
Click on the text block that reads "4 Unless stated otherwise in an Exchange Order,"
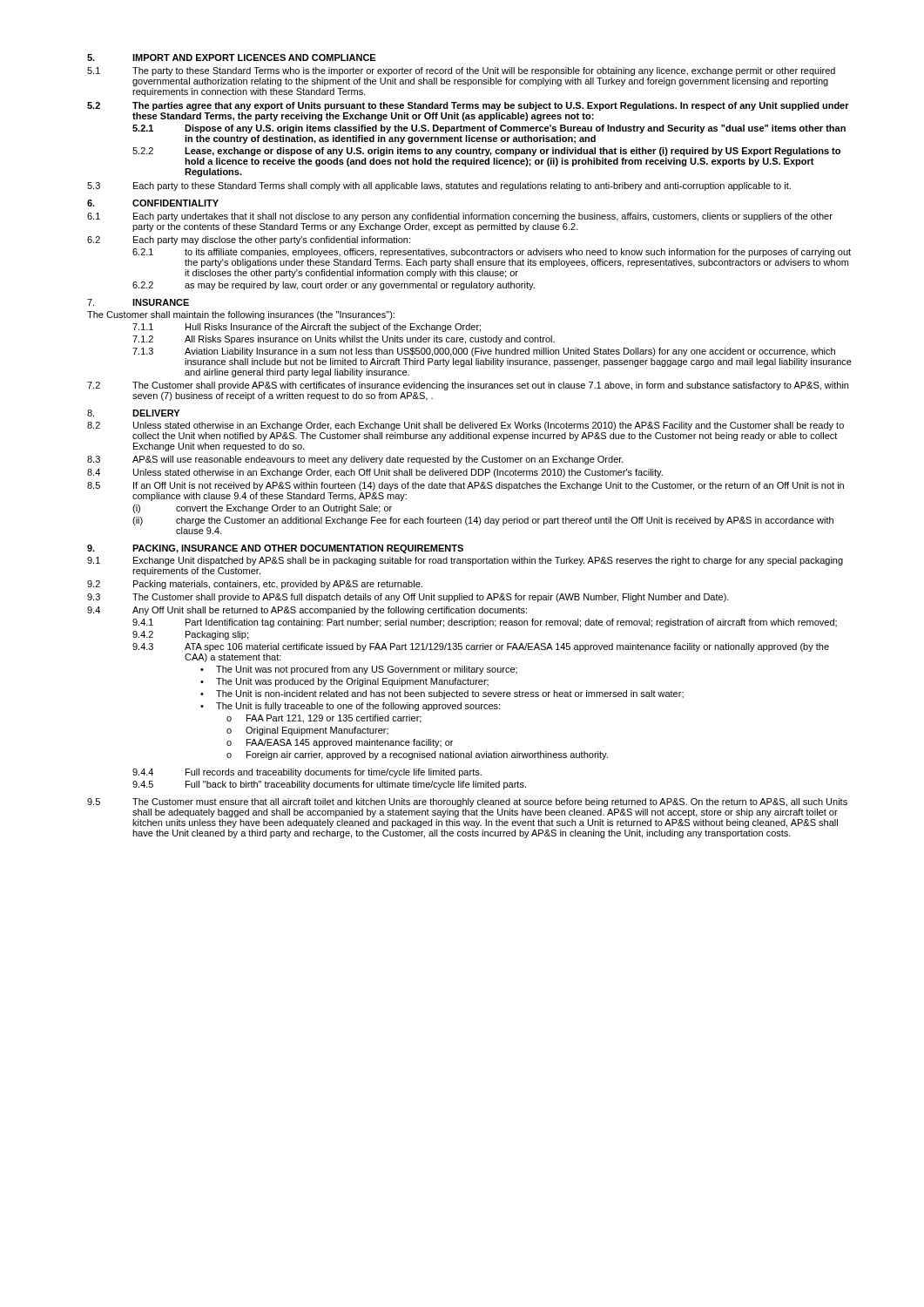375,472
